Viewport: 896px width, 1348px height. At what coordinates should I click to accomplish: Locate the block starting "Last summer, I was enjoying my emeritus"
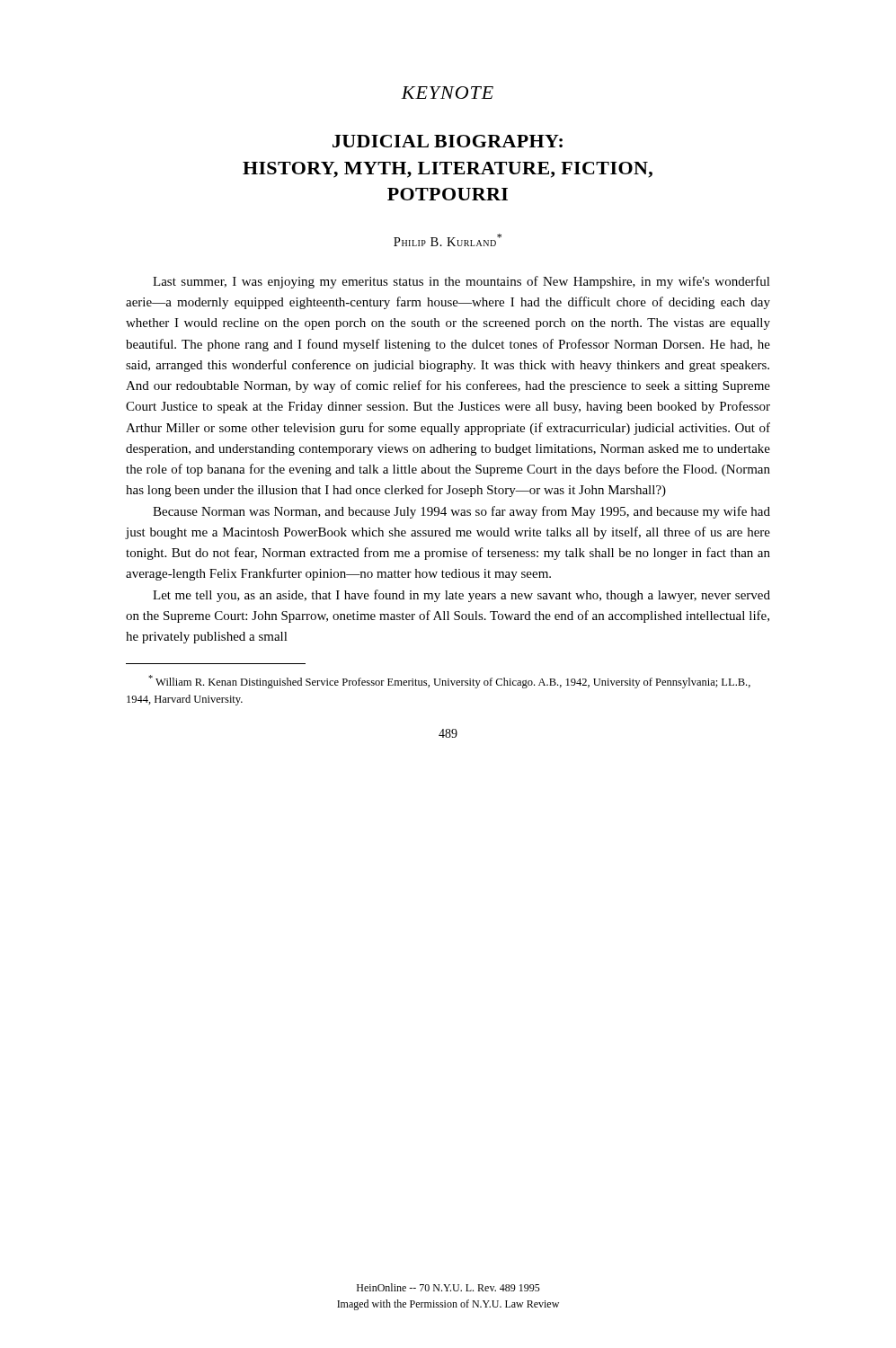[x=448, y=459]
